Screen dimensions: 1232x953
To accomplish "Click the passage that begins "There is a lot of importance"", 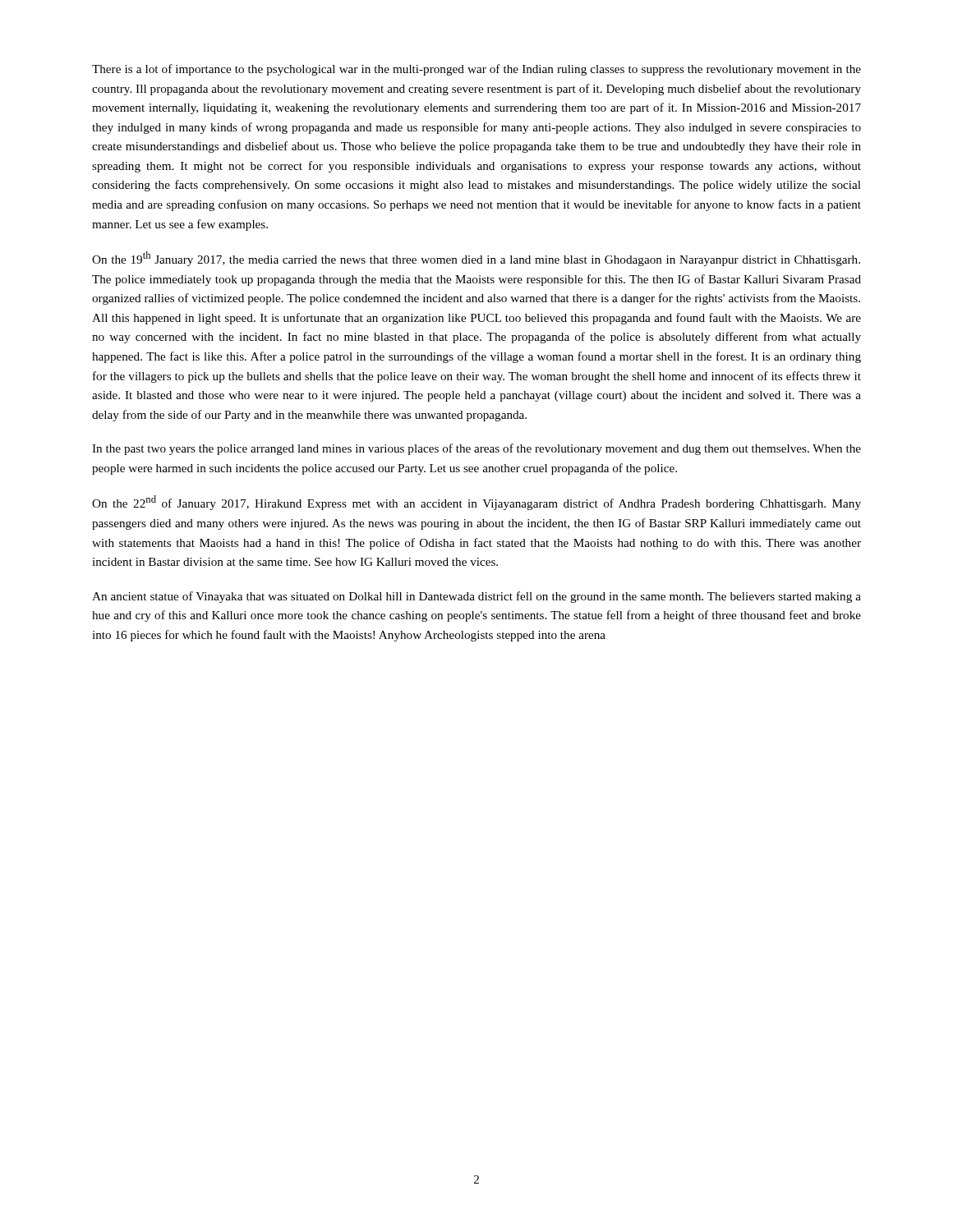I will click(x=476, y=146).
